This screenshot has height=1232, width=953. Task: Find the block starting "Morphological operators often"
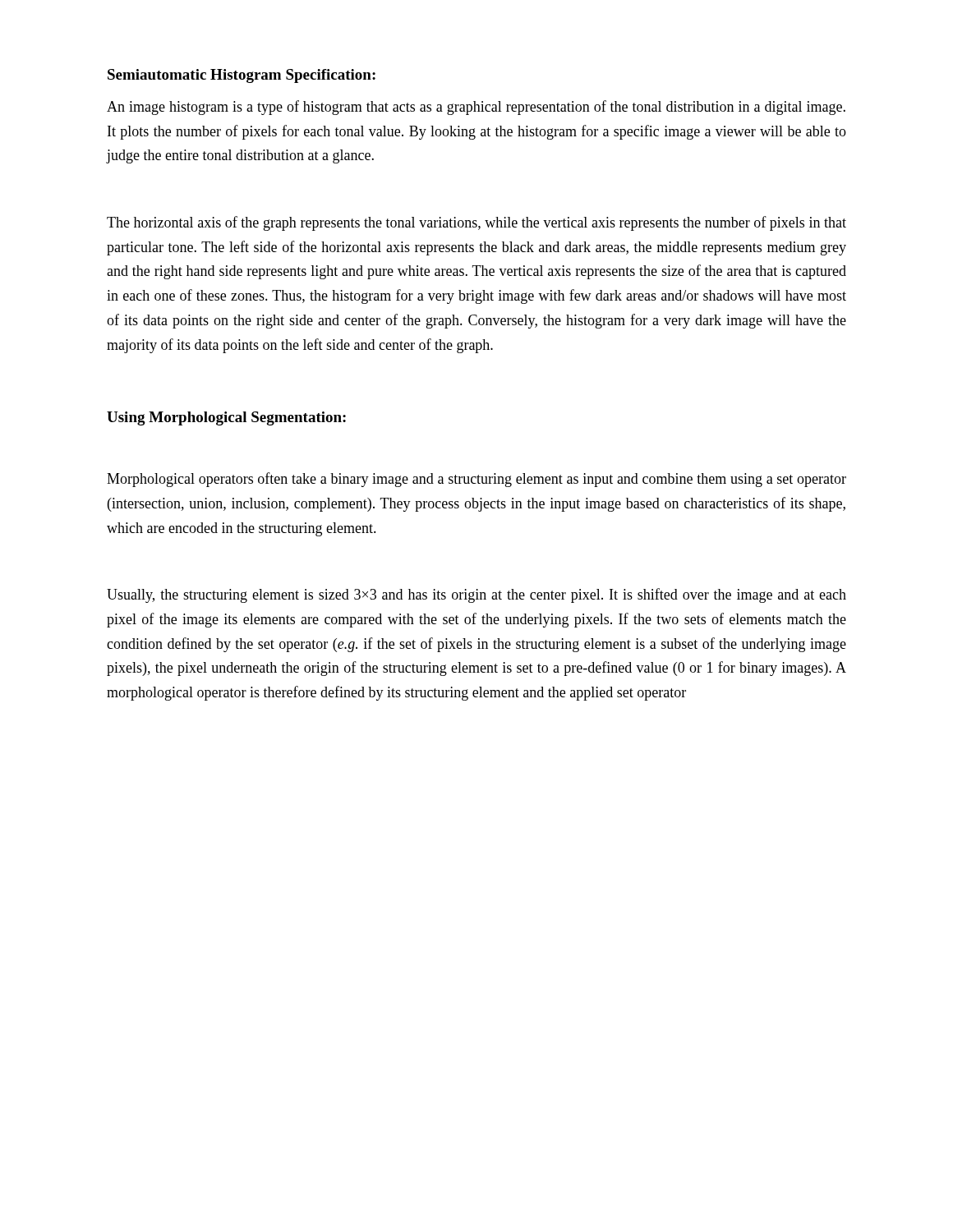click(476, 503)
